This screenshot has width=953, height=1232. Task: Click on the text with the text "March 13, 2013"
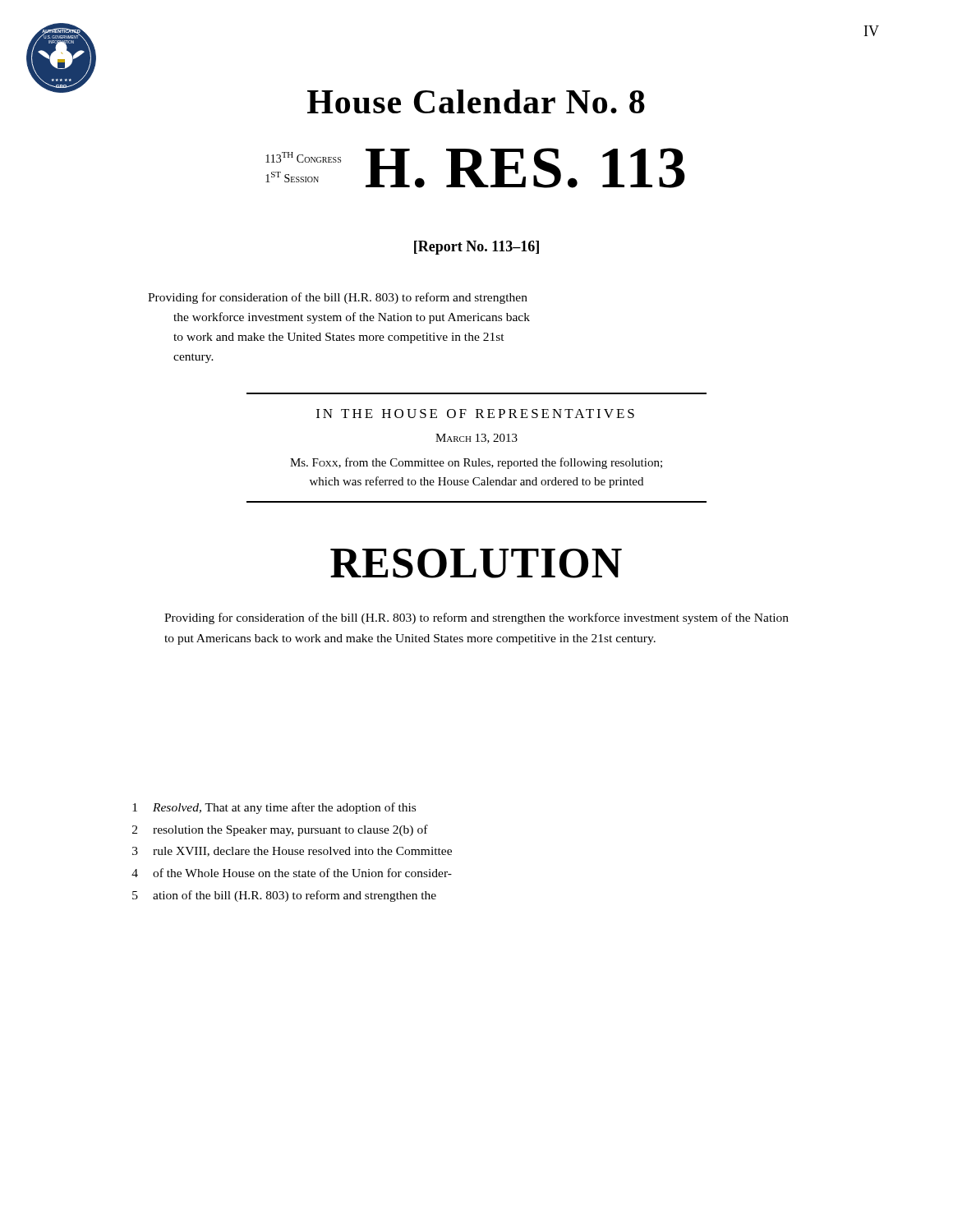476,438
